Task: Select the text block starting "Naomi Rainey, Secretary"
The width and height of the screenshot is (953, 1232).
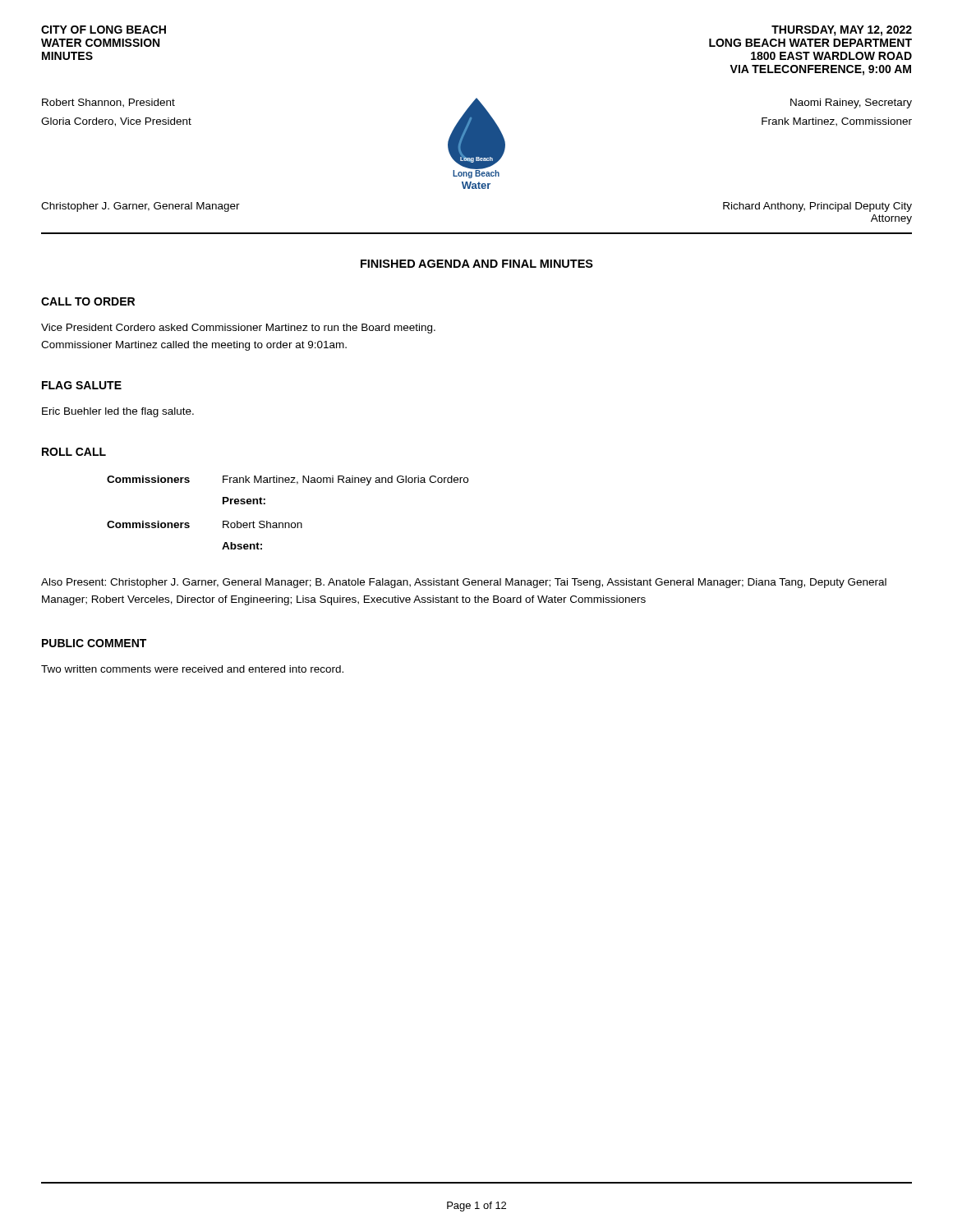Action: [x=836, y=112]
